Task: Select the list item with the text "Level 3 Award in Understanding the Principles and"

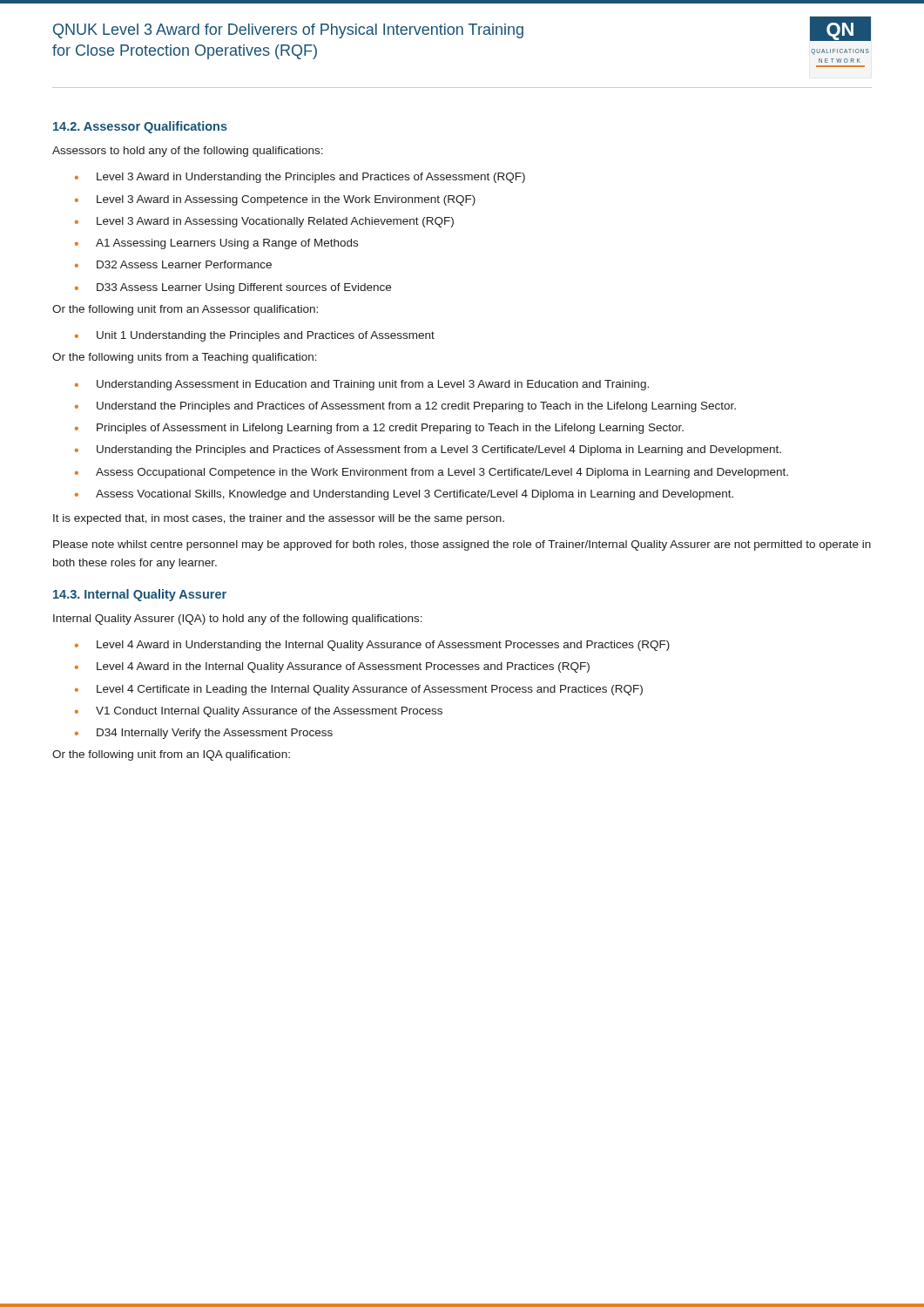Action: [311, 177]
